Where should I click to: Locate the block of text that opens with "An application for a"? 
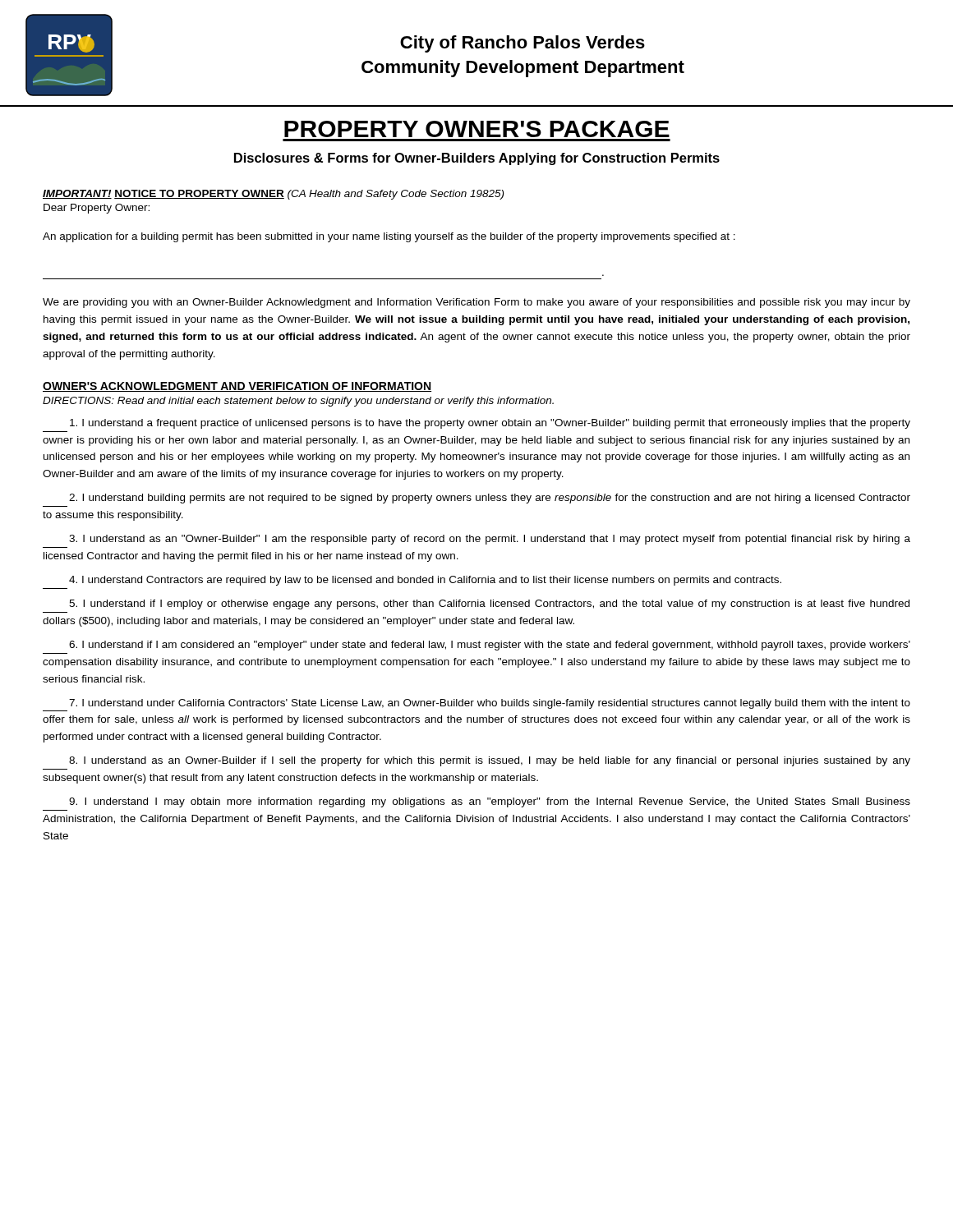(389, 236)
